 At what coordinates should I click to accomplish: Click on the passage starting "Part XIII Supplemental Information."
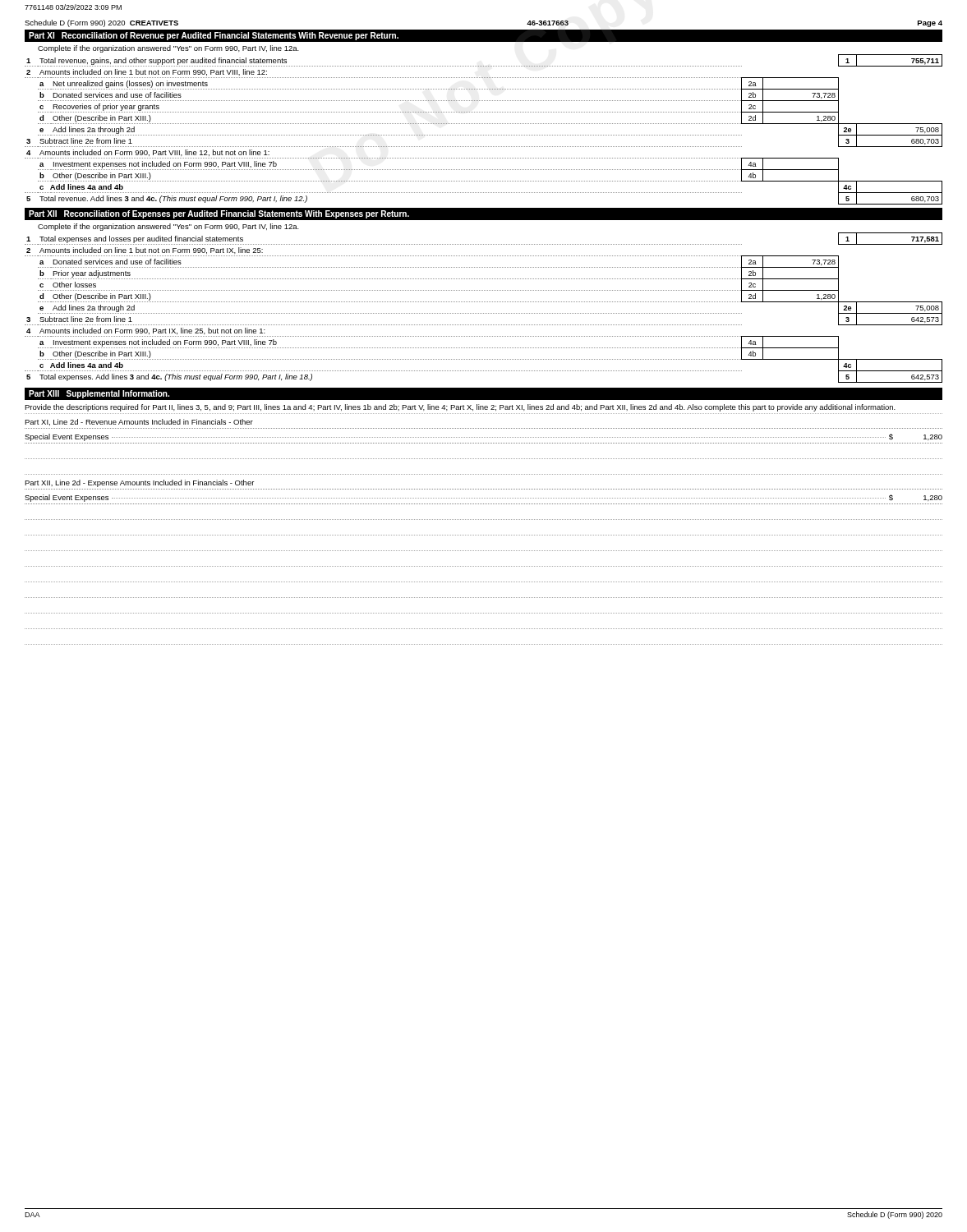click(99, 394)
